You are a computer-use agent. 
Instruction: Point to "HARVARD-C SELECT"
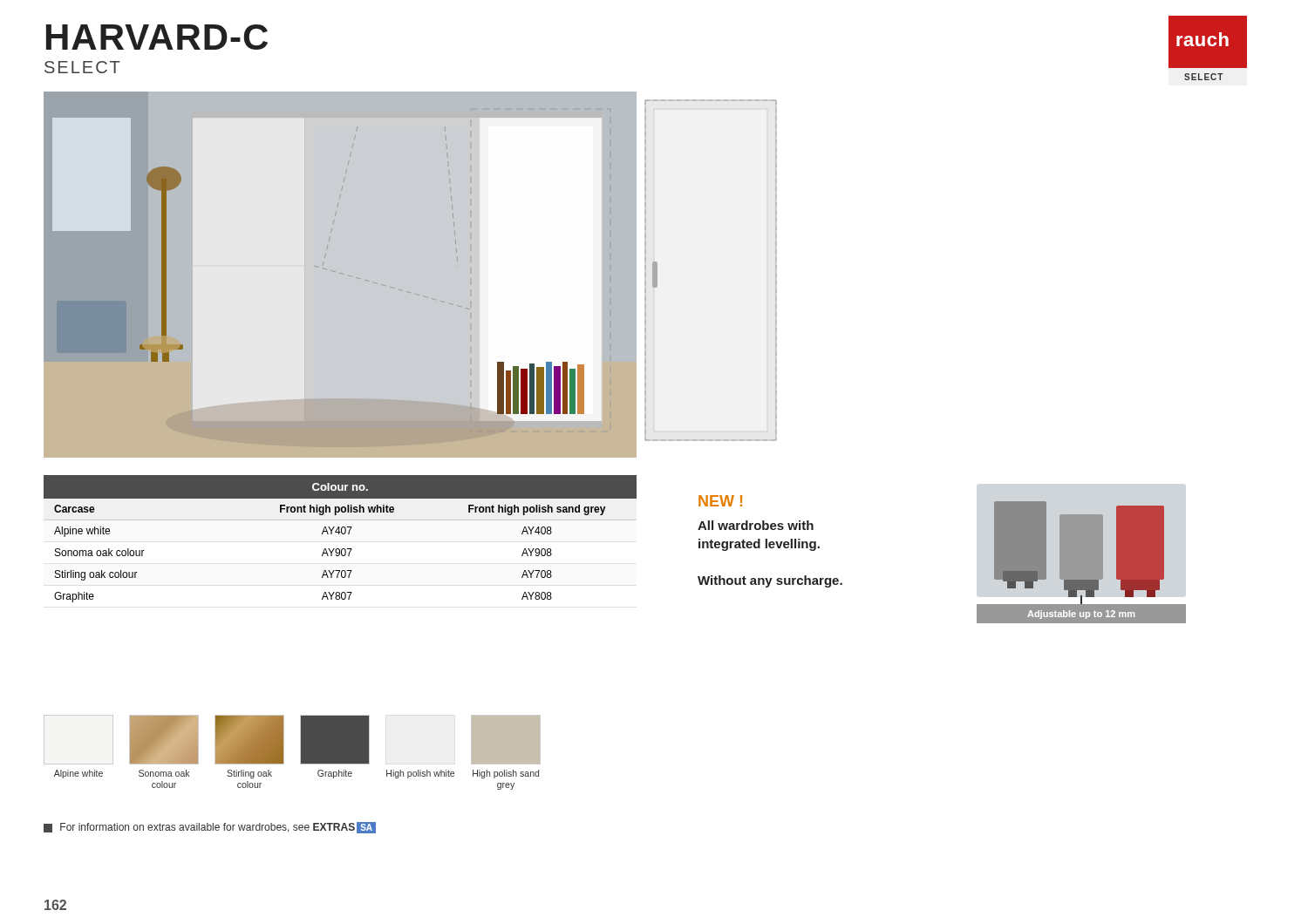(157, 48)
